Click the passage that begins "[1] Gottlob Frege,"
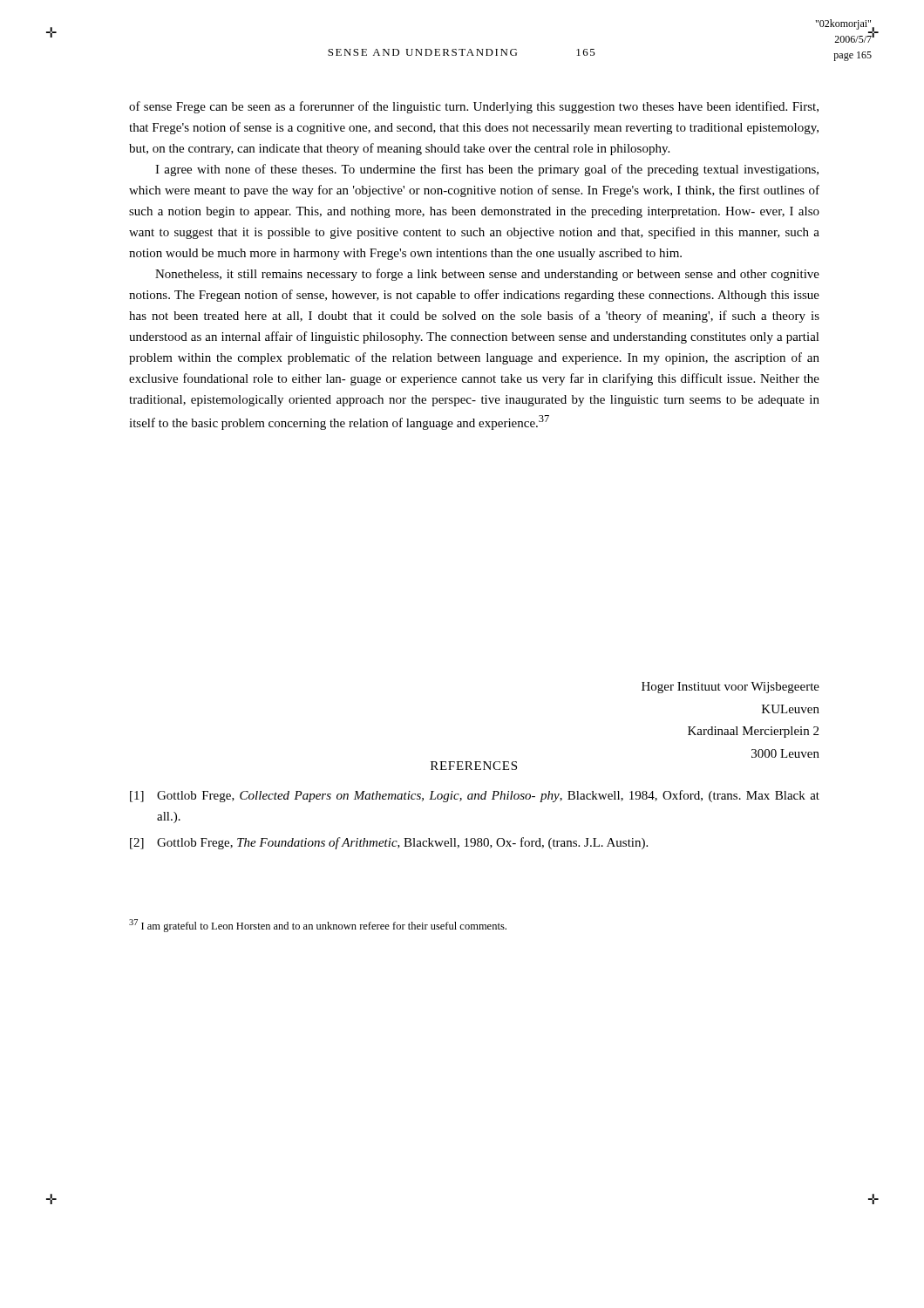This screenshot has height=1308, width=924. click(x=475, y=796)
